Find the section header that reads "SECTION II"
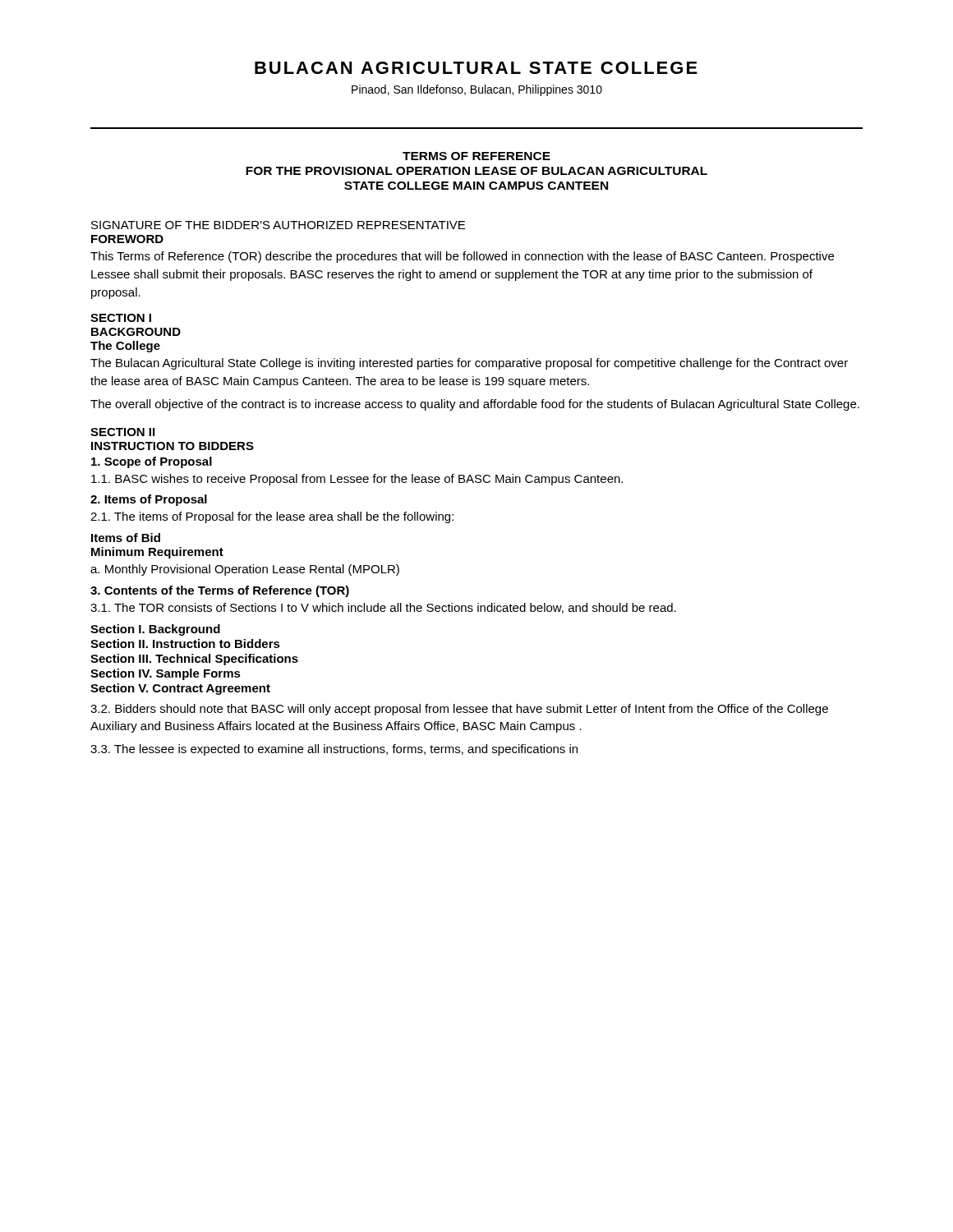 [123, 431]
